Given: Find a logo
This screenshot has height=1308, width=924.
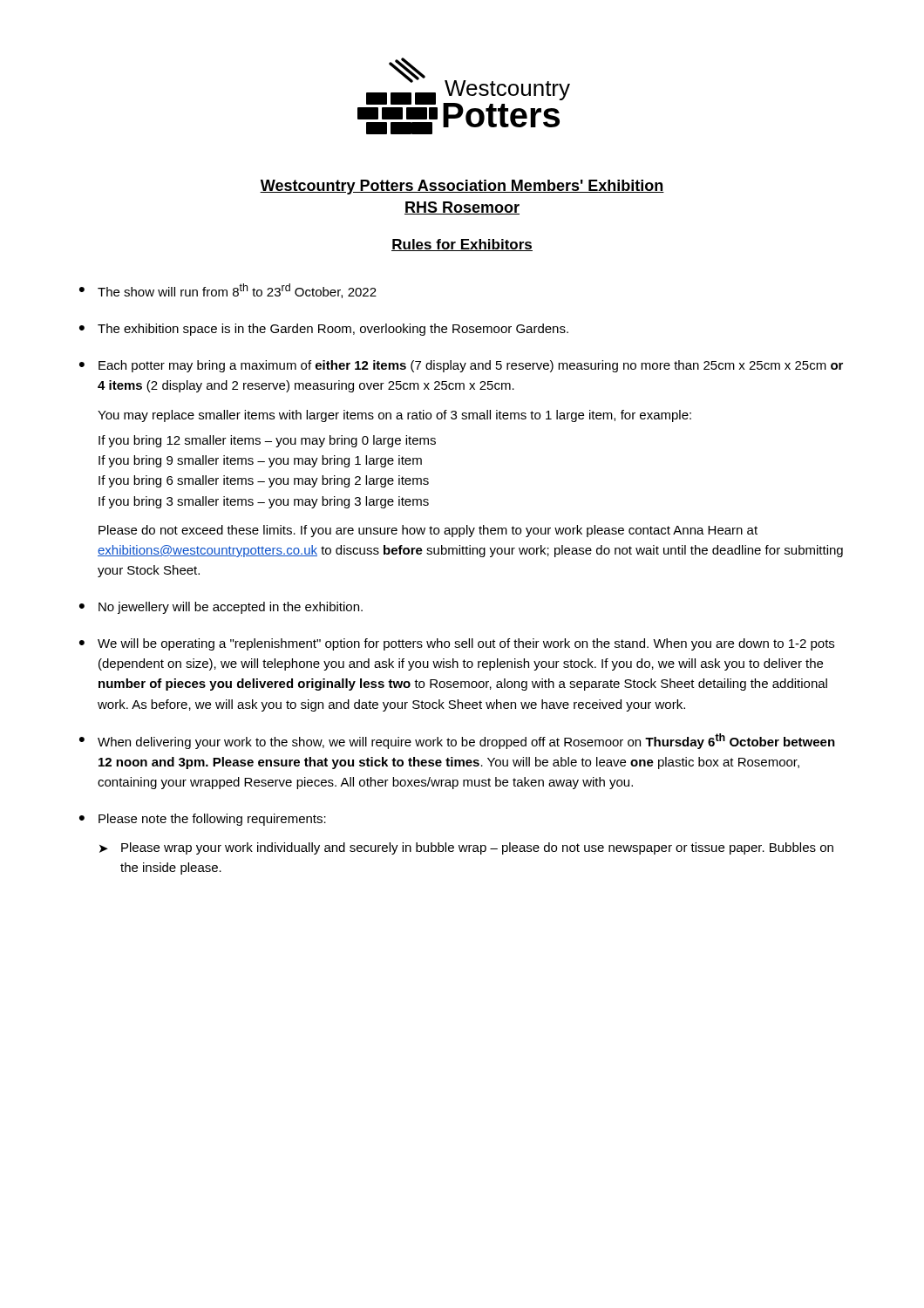Looking at the screenshot, I should (x=462, y=102).
